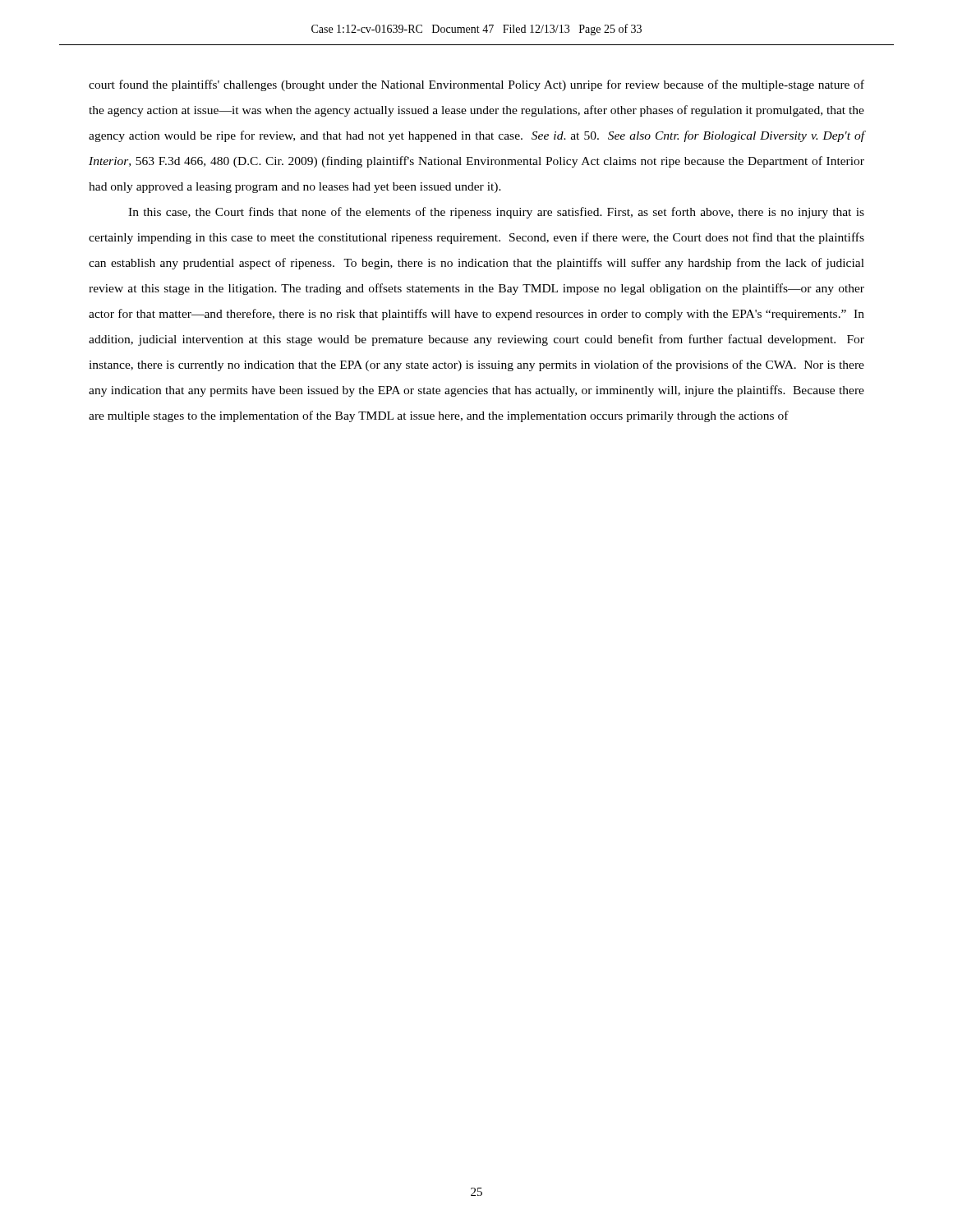The width and height of the screenshot is (953, 1232).
Task: Locate the text block that says "court found the plaintiffs' challenges (brought under"
Action: point(476,135)
